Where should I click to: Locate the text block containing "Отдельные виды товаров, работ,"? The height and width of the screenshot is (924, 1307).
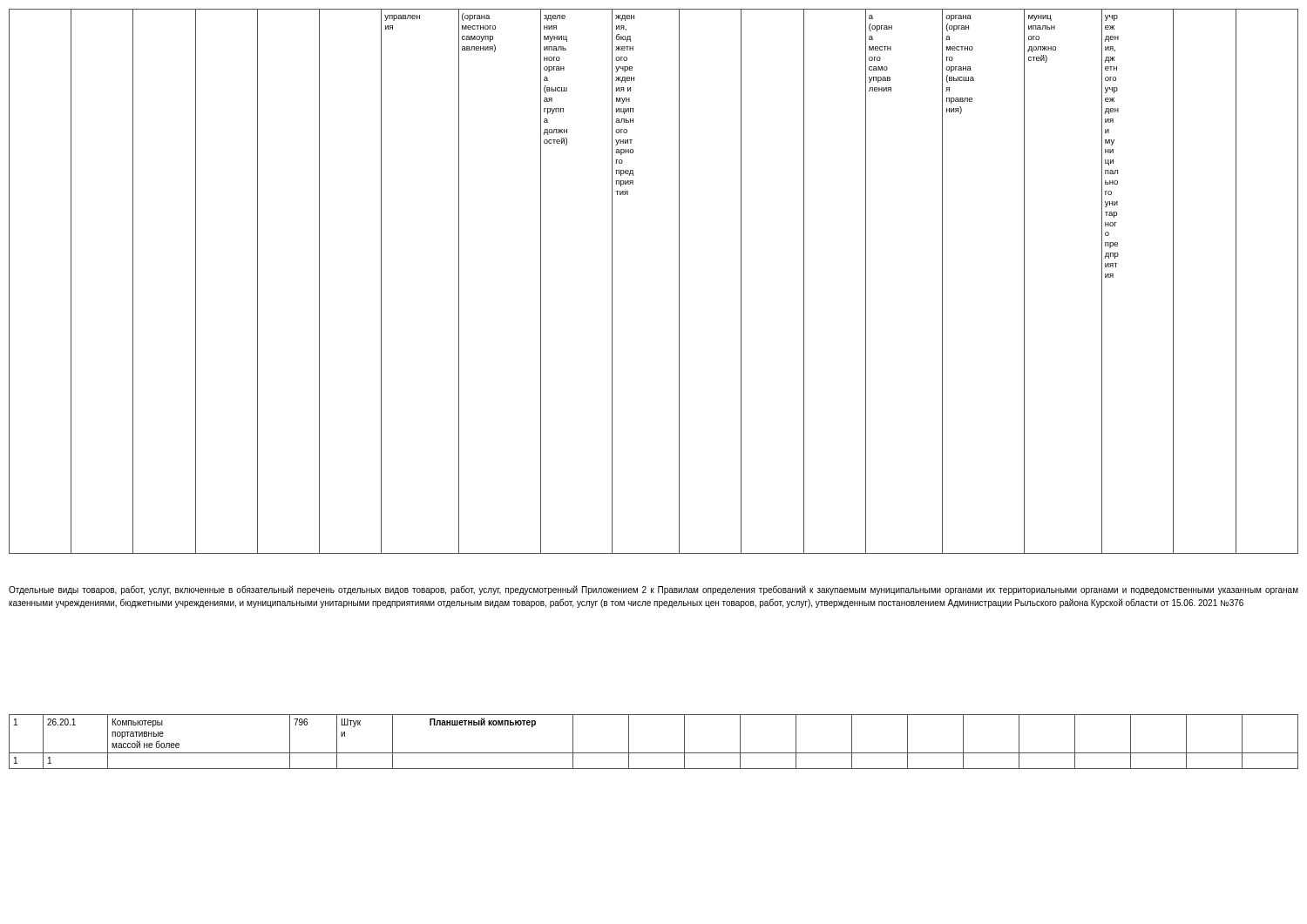click(x=654, y=597)
